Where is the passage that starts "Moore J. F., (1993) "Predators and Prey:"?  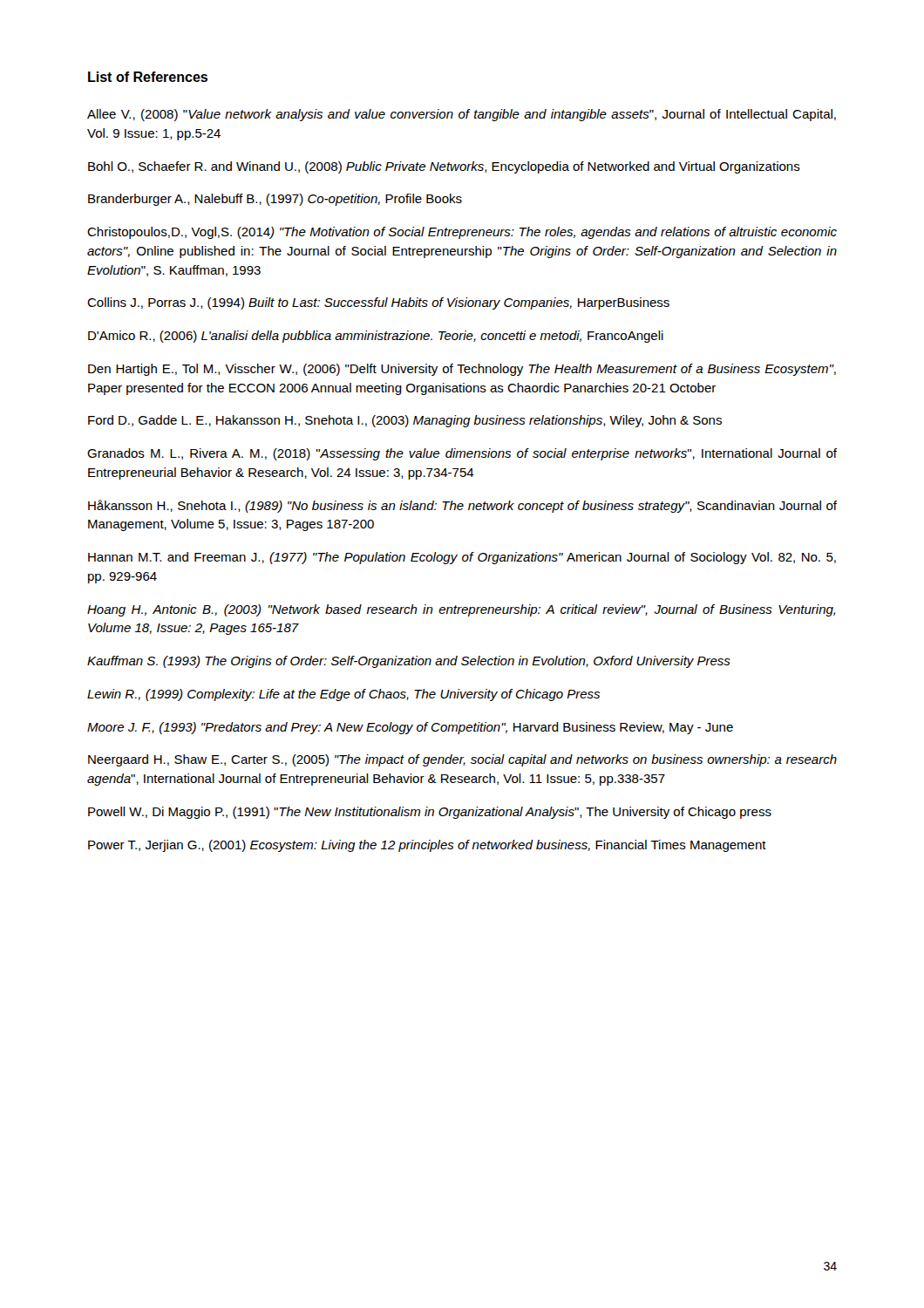(x=410, y=726)
